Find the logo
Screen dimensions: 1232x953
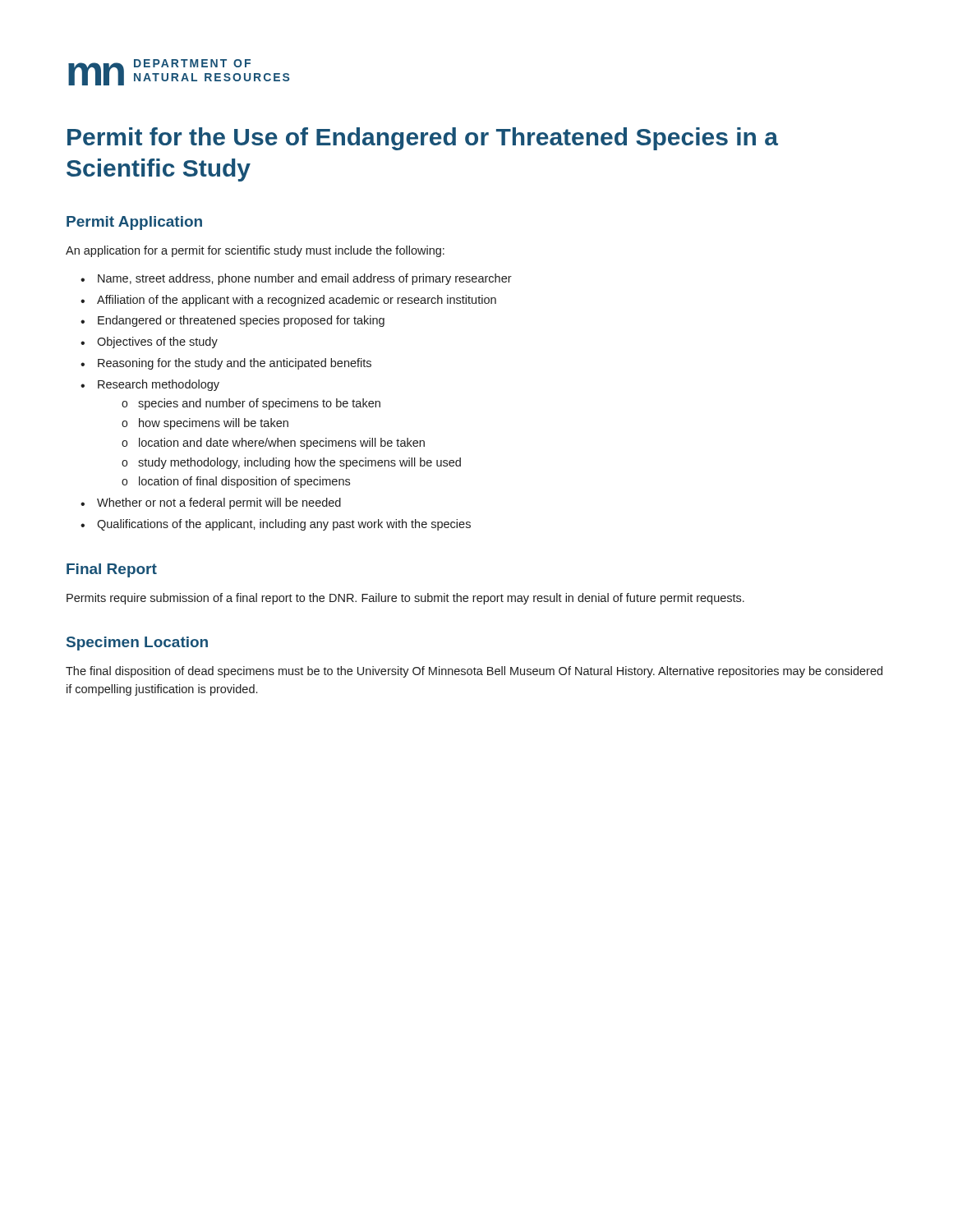[476, 71]
